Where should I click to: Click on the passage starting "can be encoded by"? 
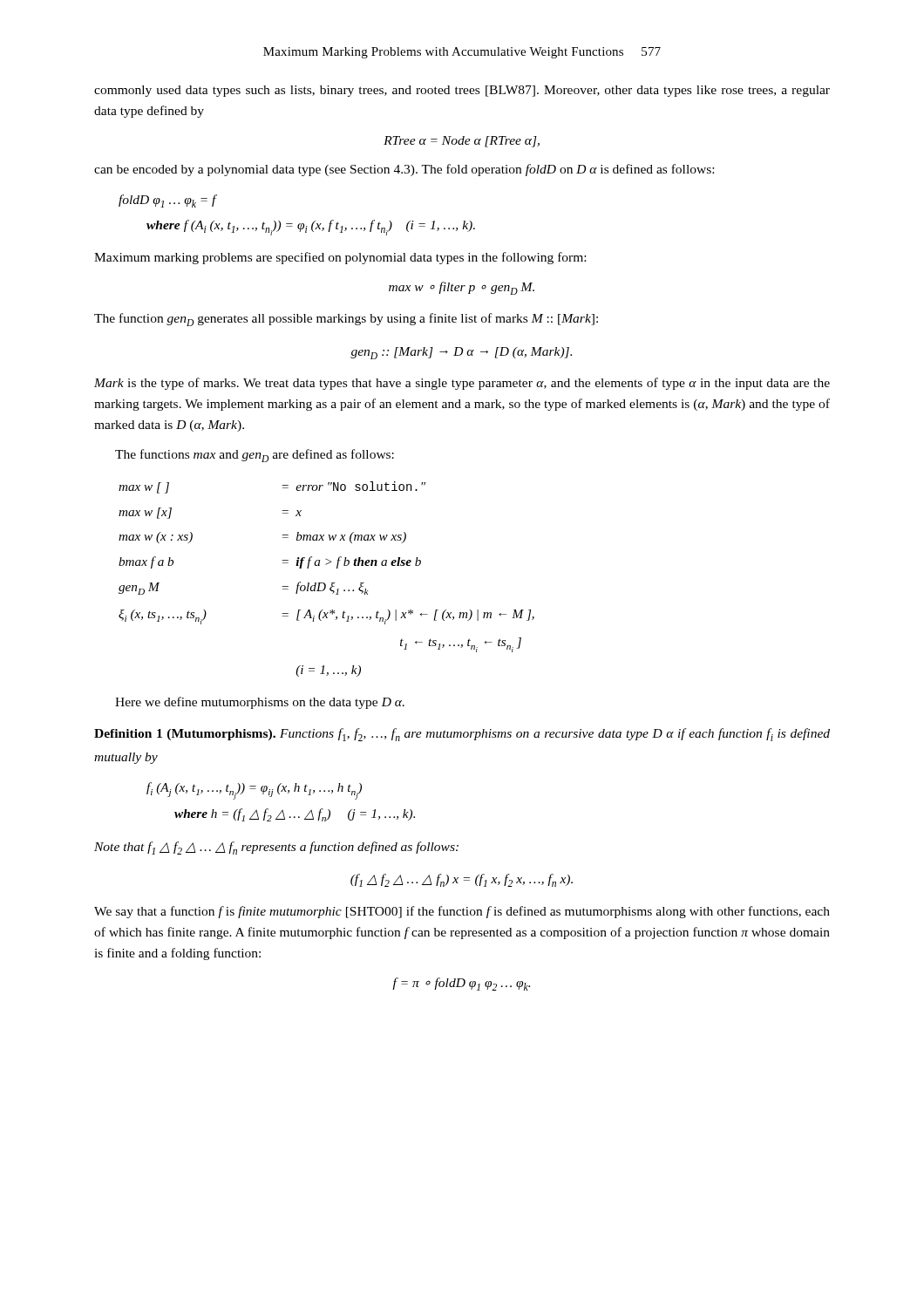(405, 169)
